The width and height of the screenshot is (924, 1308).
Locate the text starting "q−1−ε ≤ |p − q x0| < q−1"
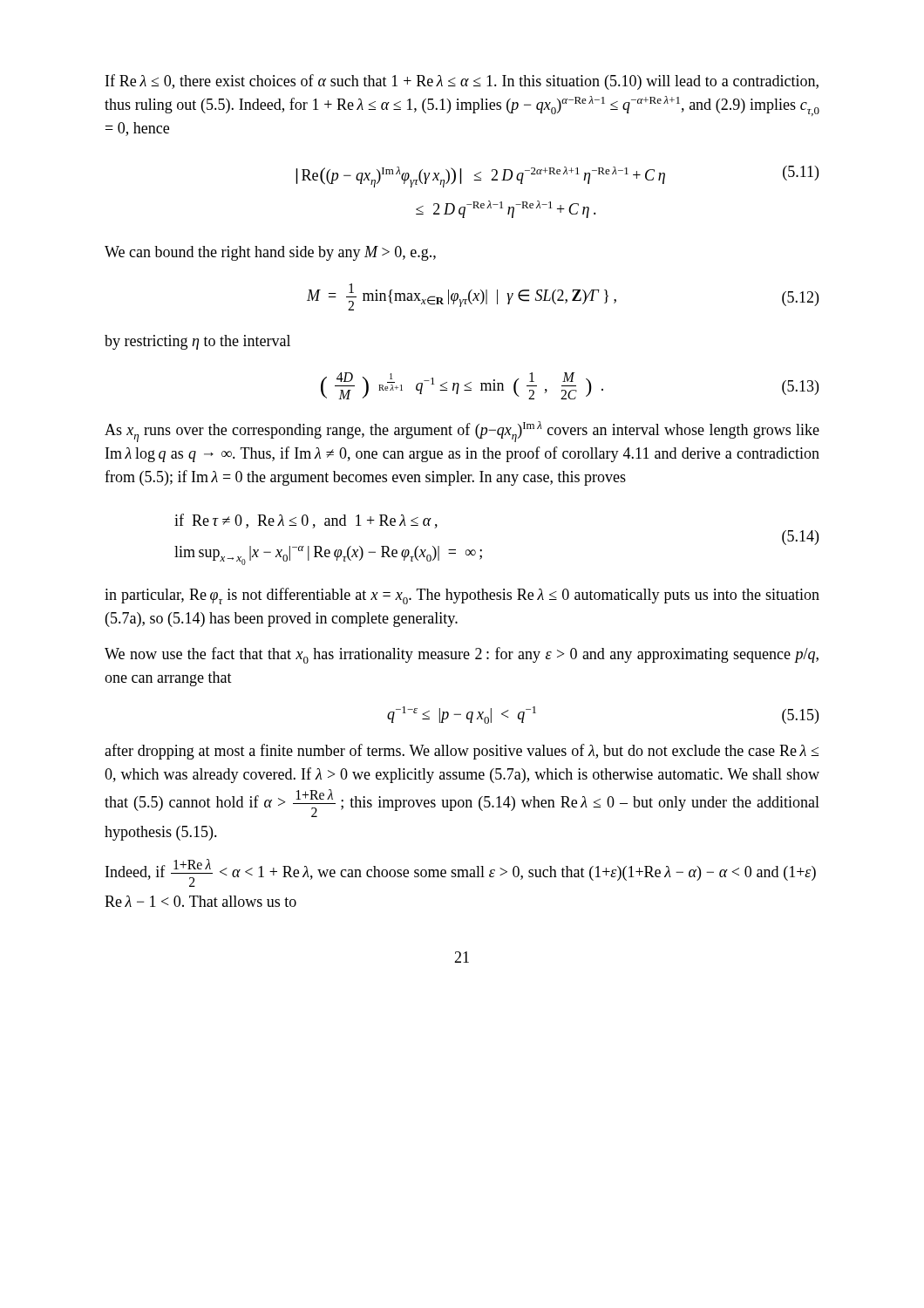coord(462,715)
